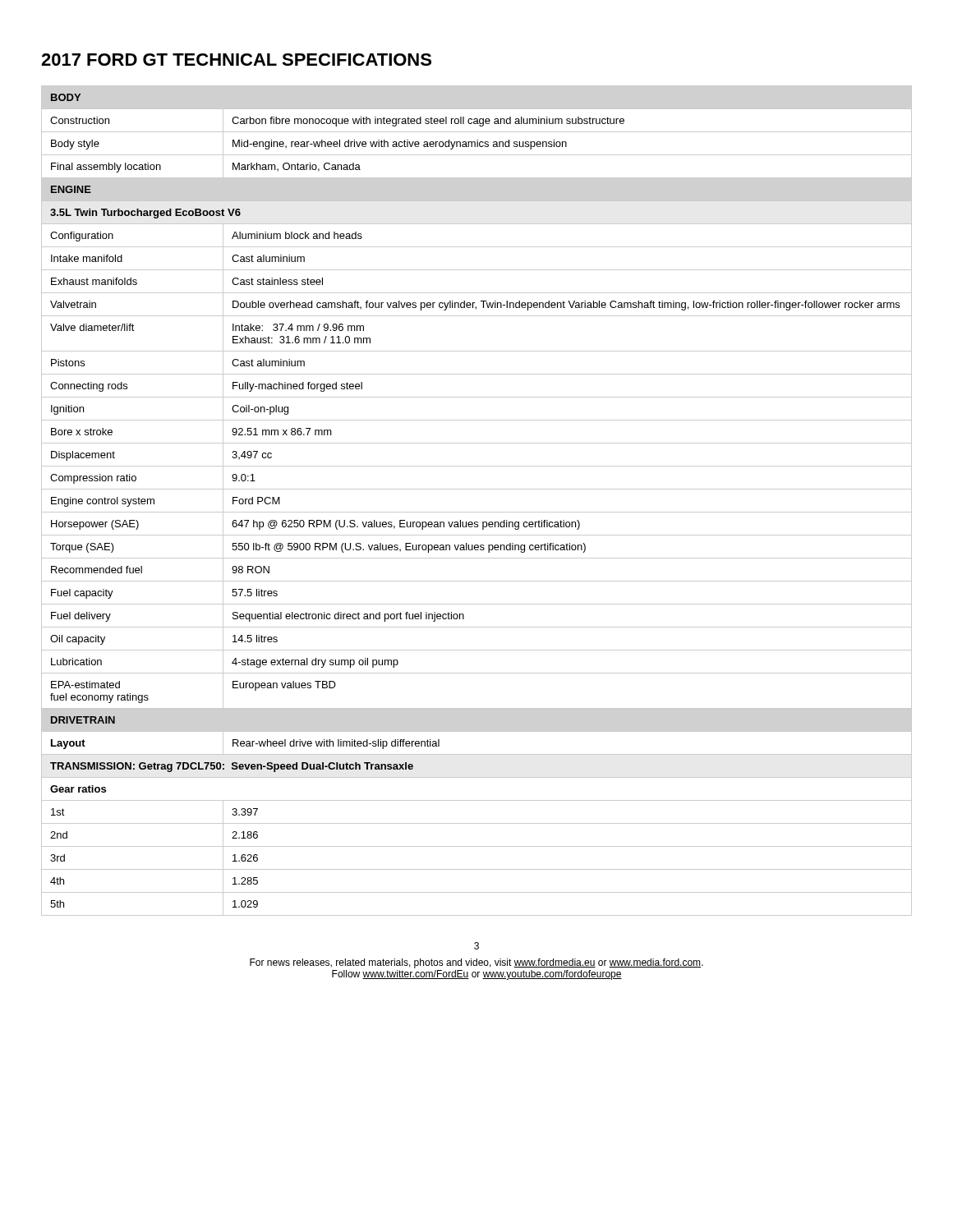Image resolution: width=953 pixels, height=1232 pixels.
Task: Find the title that says "2017 FORD GT TECHNICAL SPECIFICATIONS"
Action: click(x=237, y=60)
